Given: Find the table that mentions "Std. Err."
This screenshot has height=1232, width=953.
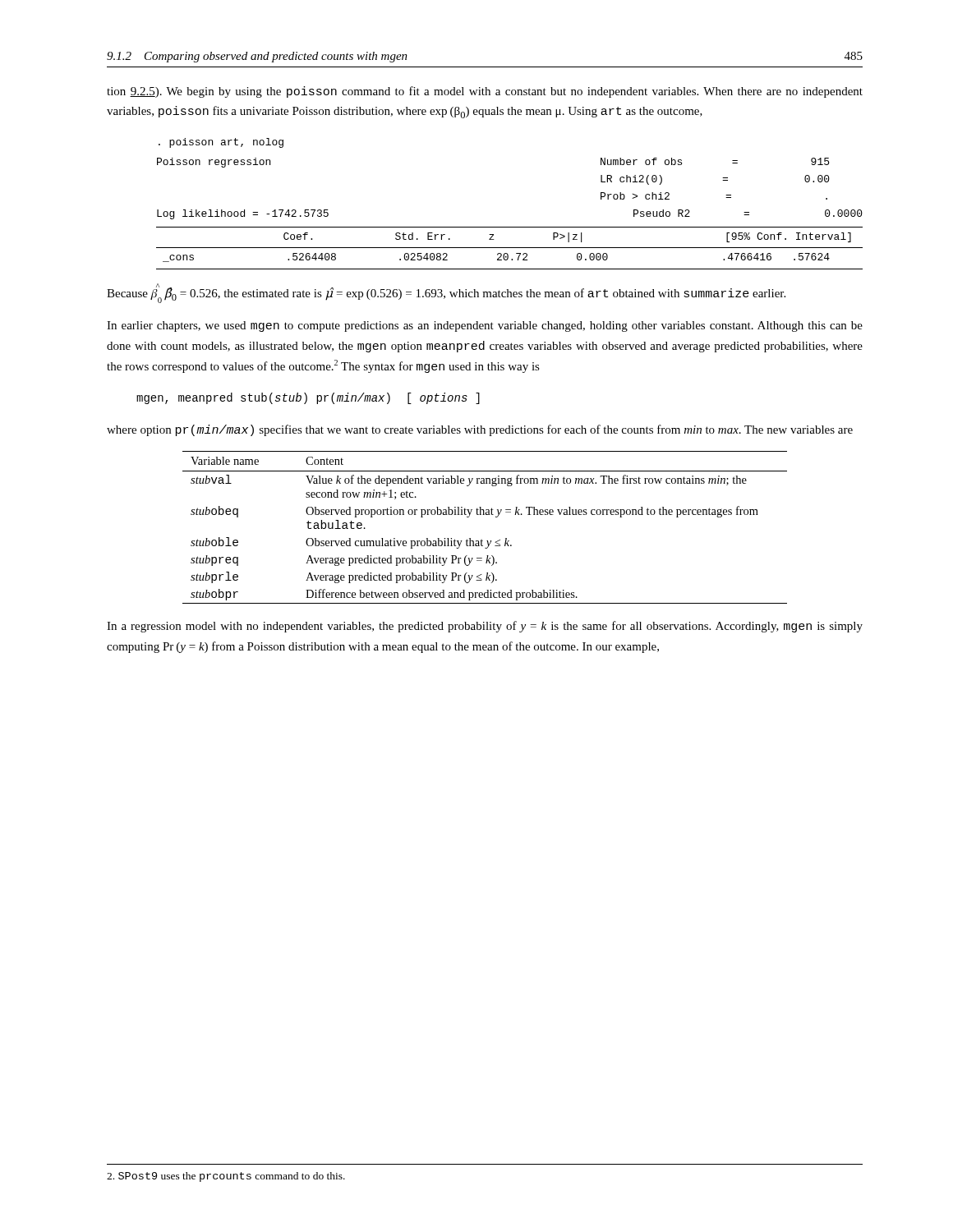Looking at the screenshot, I should click(x=485, y=202).
